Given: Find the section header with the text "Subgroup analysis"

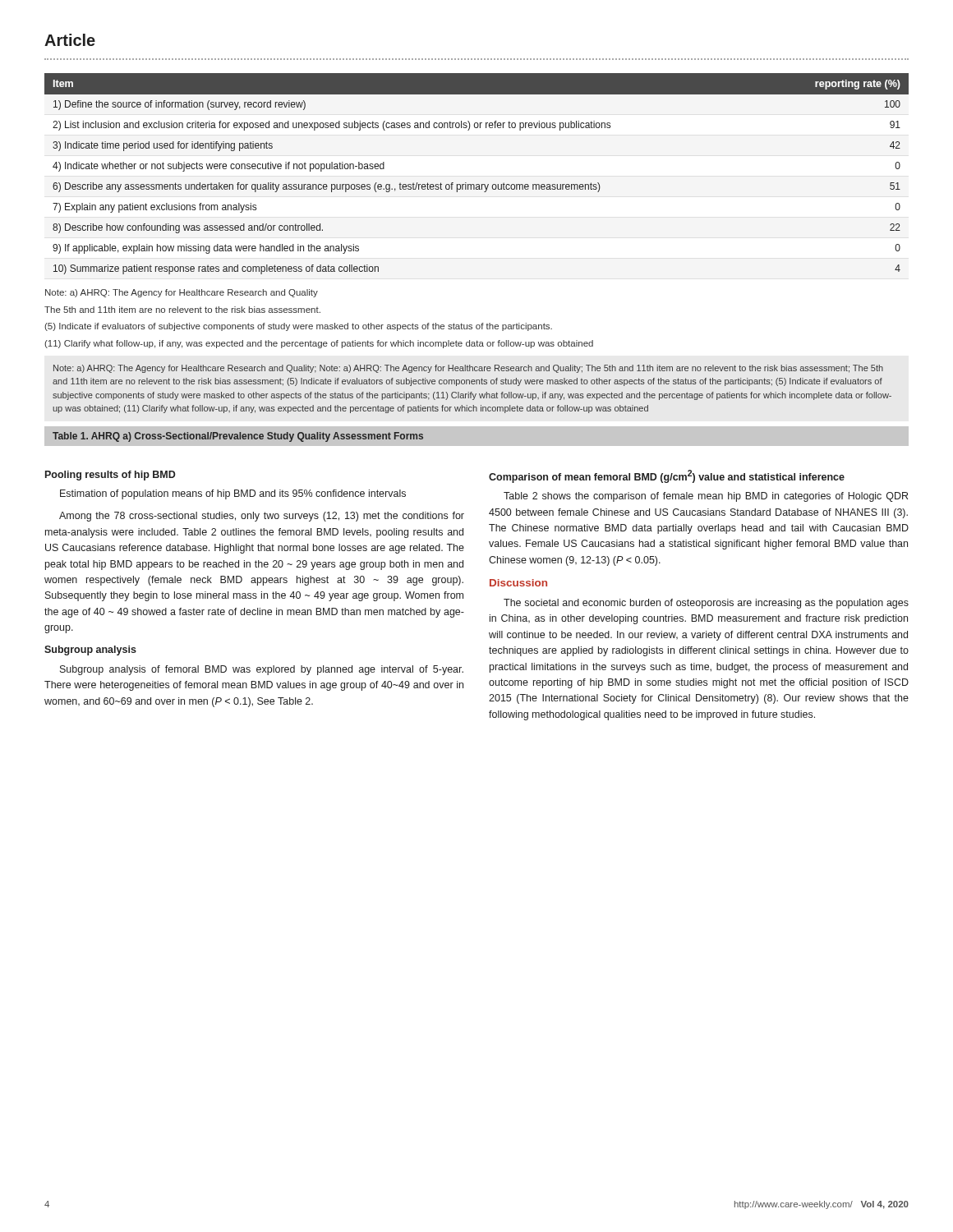Looking at the screenshot, I should tap(90, 650).
